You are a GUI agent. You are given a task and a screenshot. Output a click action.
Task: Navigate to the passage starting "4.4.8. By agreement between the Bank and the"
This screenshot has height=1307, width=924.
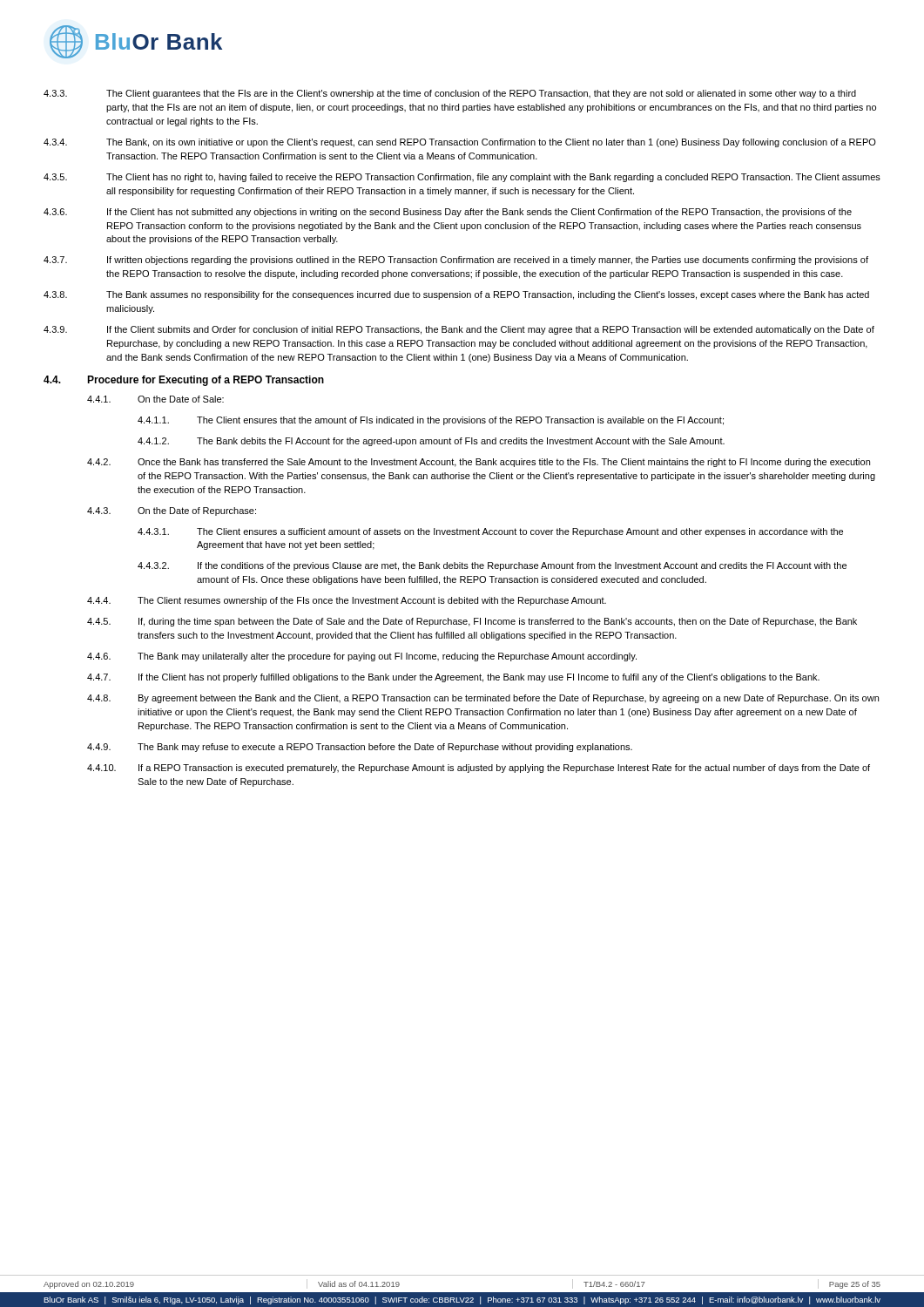coord(484,713)
